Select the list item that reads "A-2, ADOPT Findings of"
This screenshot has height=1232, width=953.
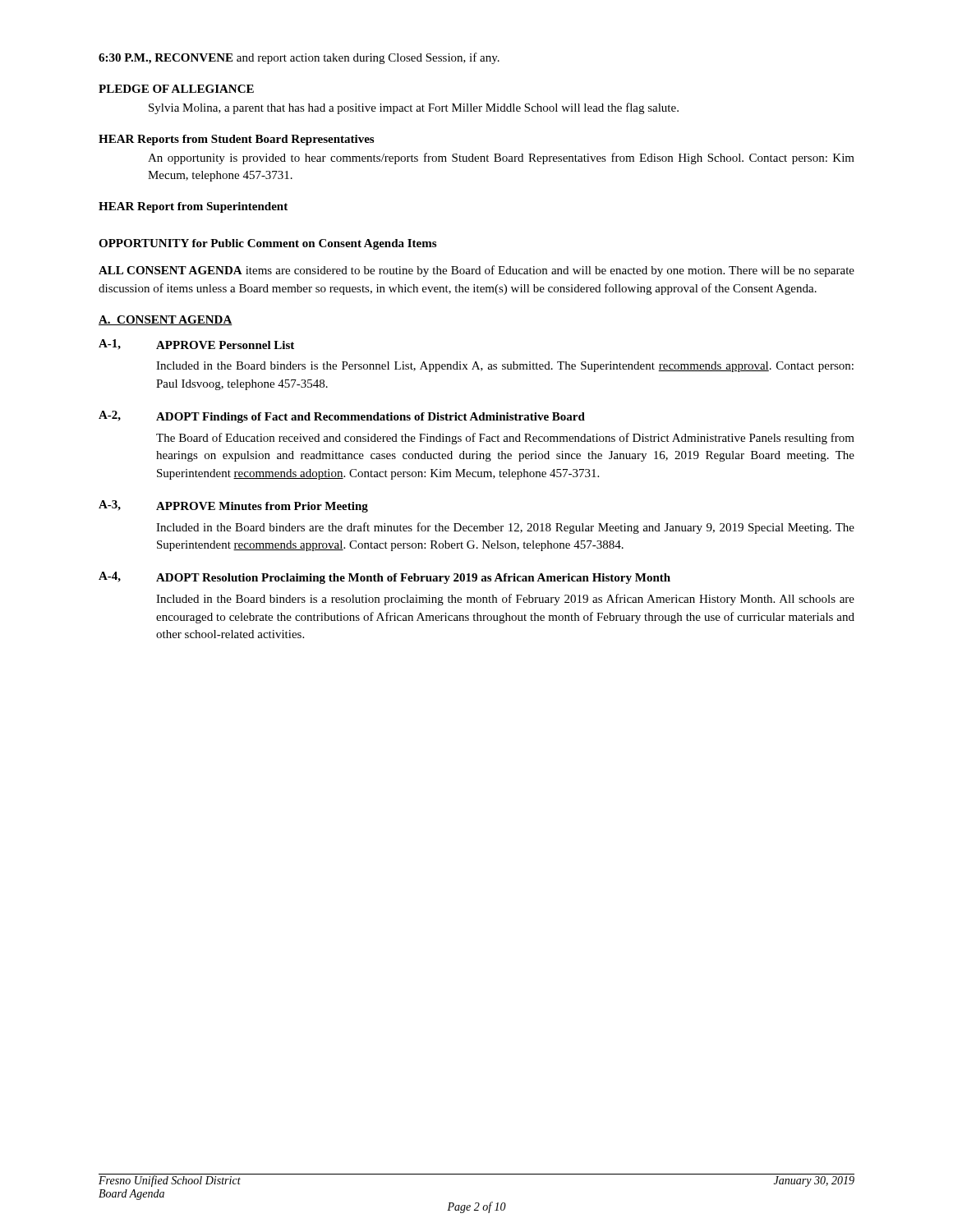[x=476, y=445]
